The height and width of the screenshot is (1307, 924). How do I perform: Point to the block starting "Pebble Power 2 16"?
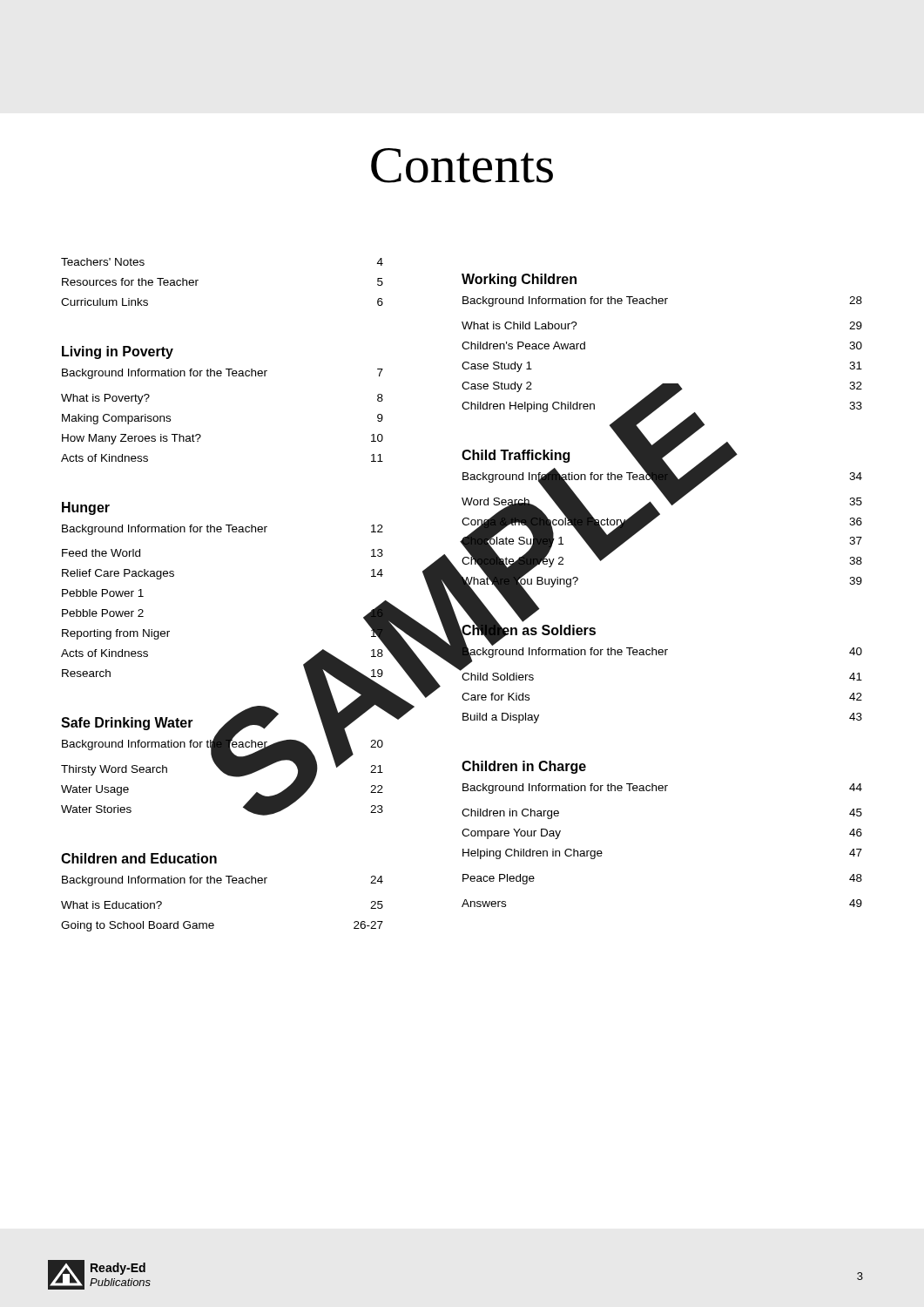[105, 614]
